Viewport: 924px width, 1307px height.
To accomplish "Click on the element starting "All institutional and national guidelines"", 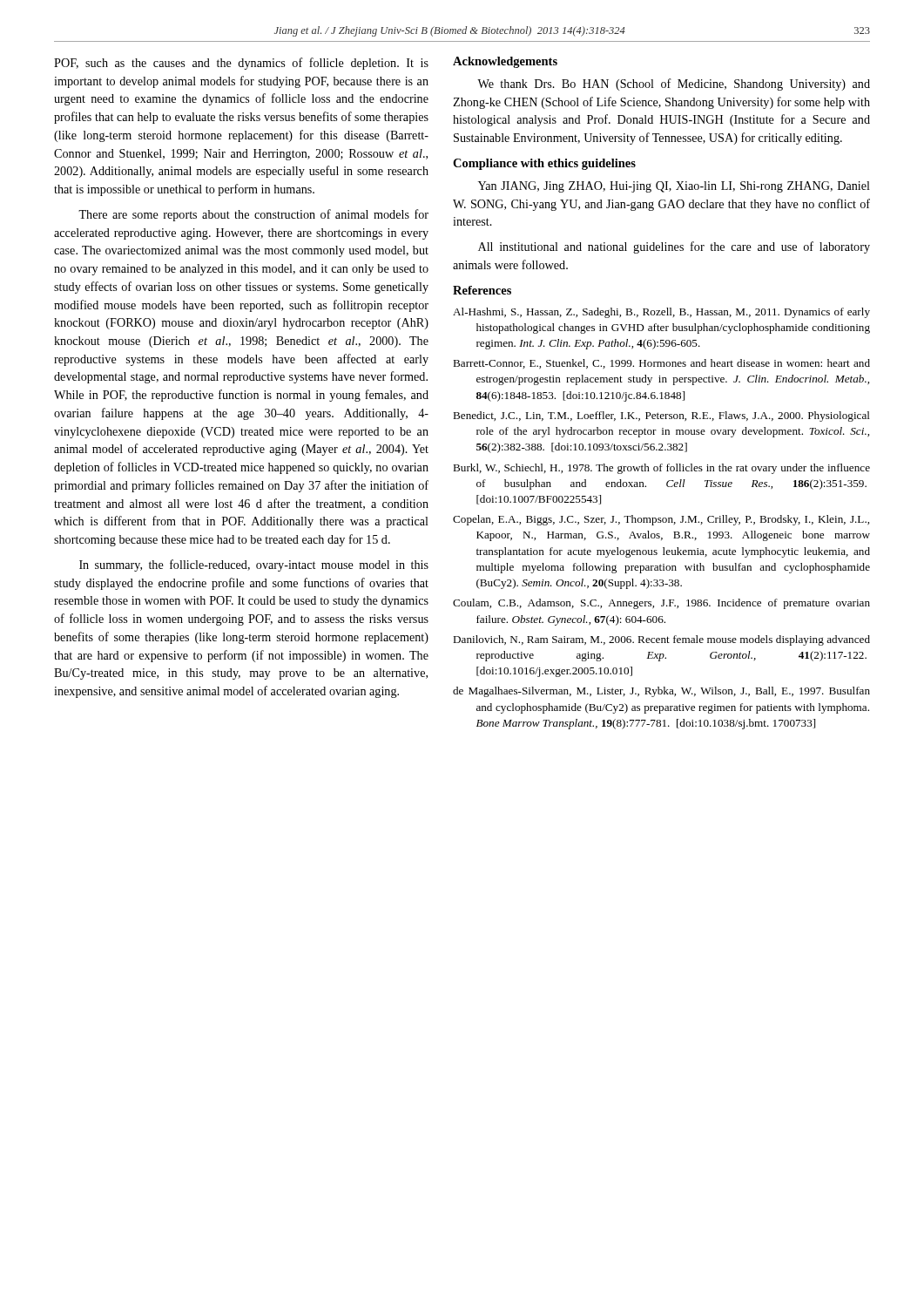I will point(661,256).
